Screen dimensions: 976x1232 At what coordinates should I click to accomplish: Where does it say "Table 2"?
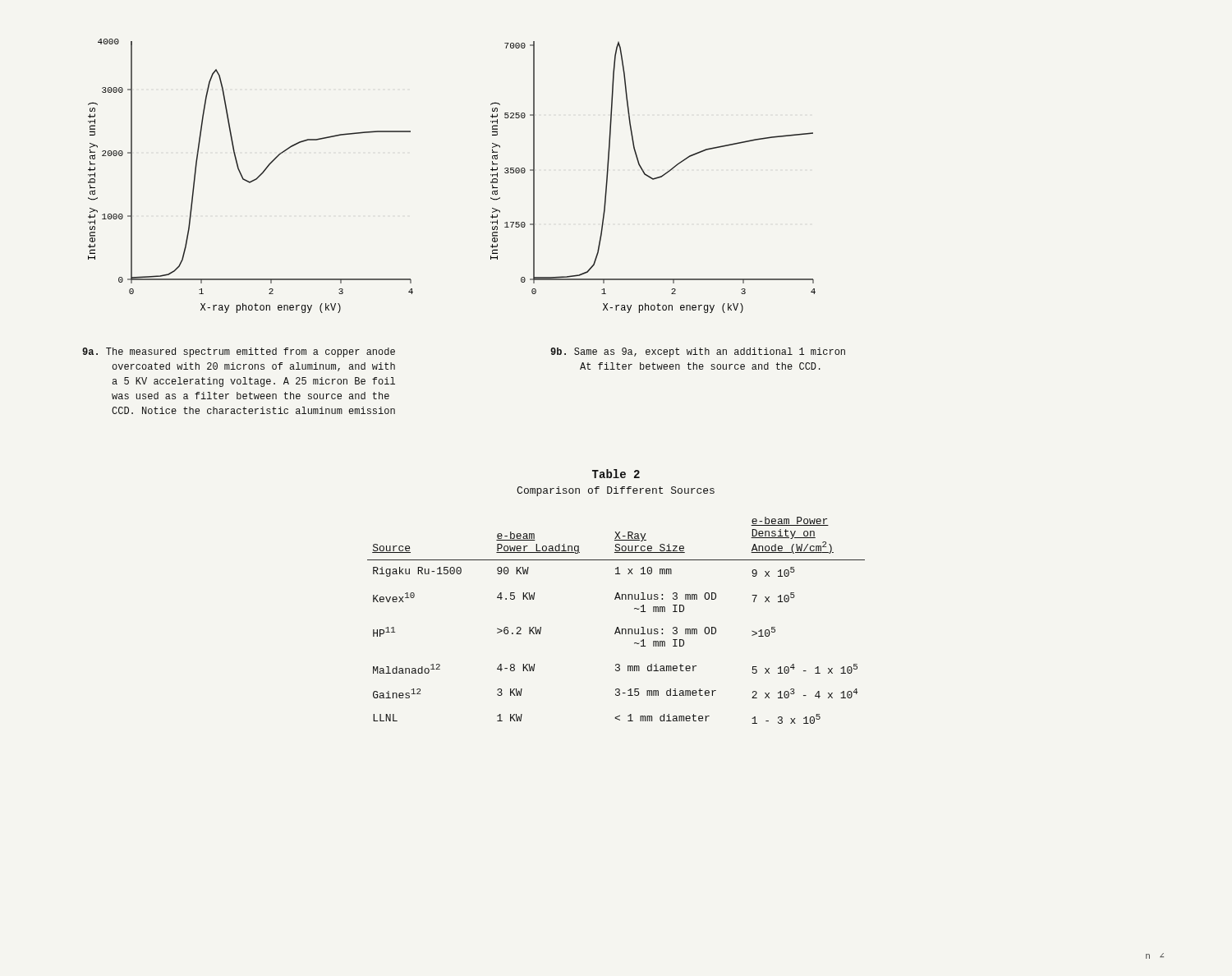coord(616,475)
